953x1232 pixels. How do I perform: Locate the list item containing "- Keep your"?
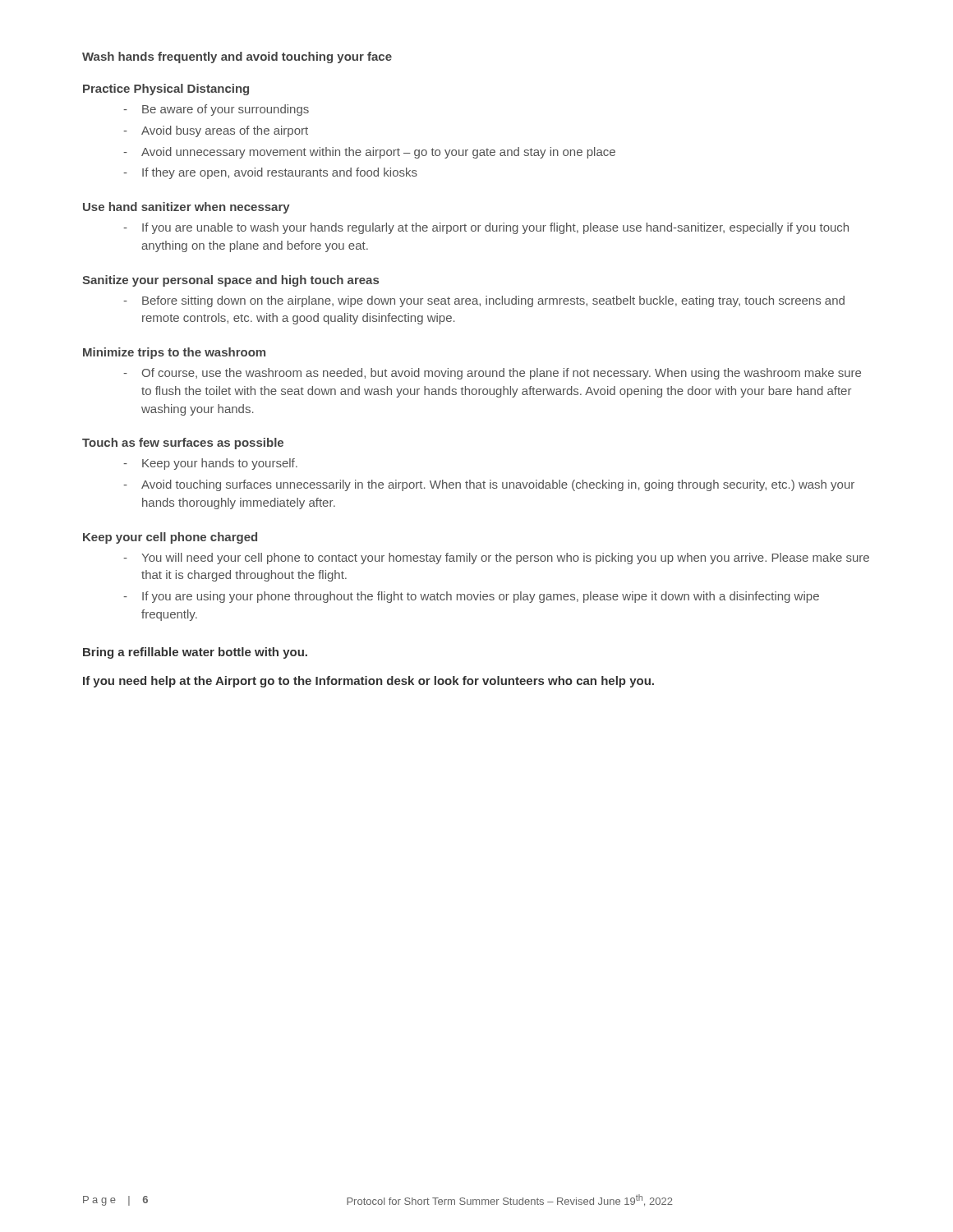click(210, 464)
